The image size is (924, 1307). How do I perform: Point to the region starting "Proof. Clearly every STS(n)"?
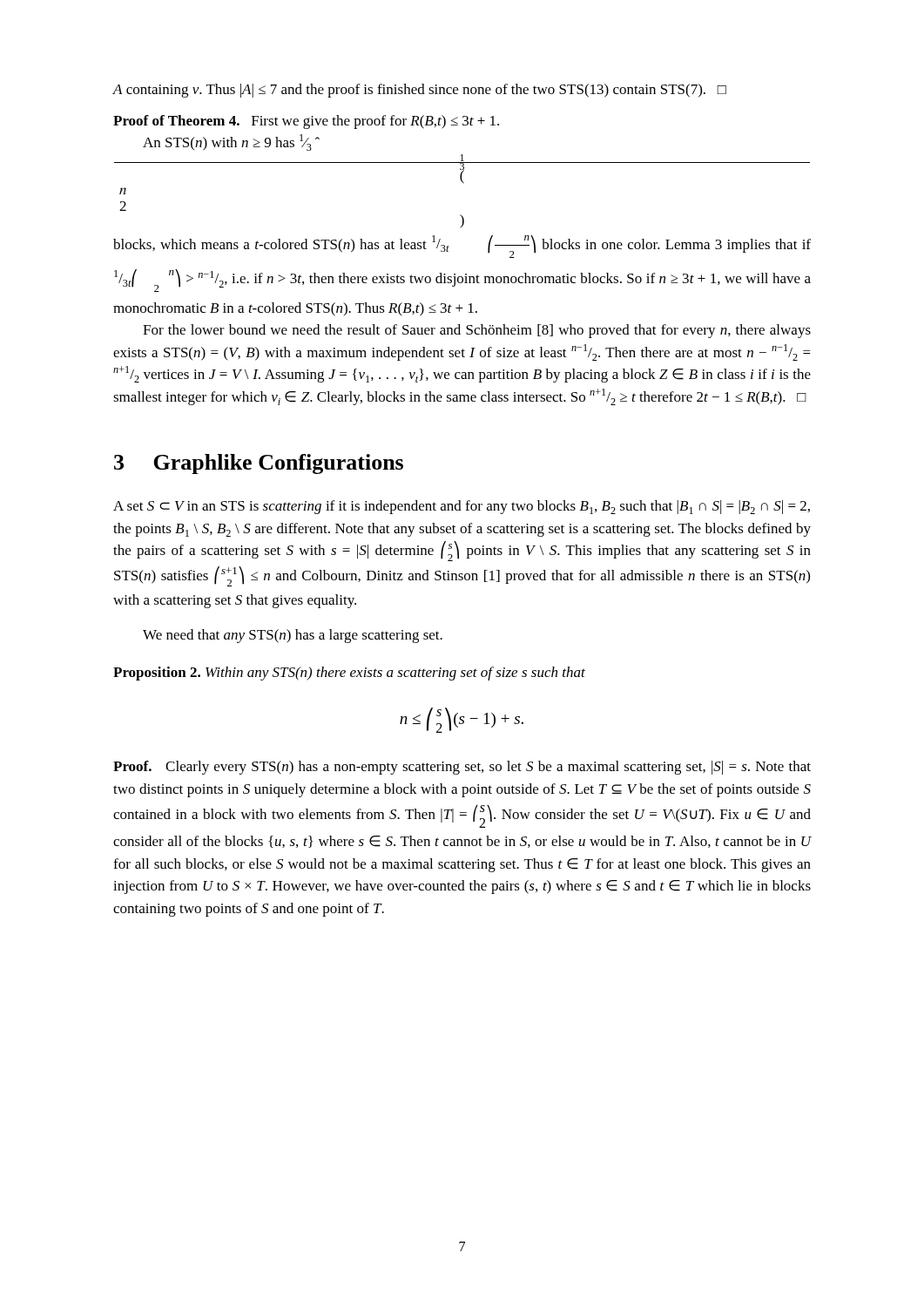click(x=462, y=838)
